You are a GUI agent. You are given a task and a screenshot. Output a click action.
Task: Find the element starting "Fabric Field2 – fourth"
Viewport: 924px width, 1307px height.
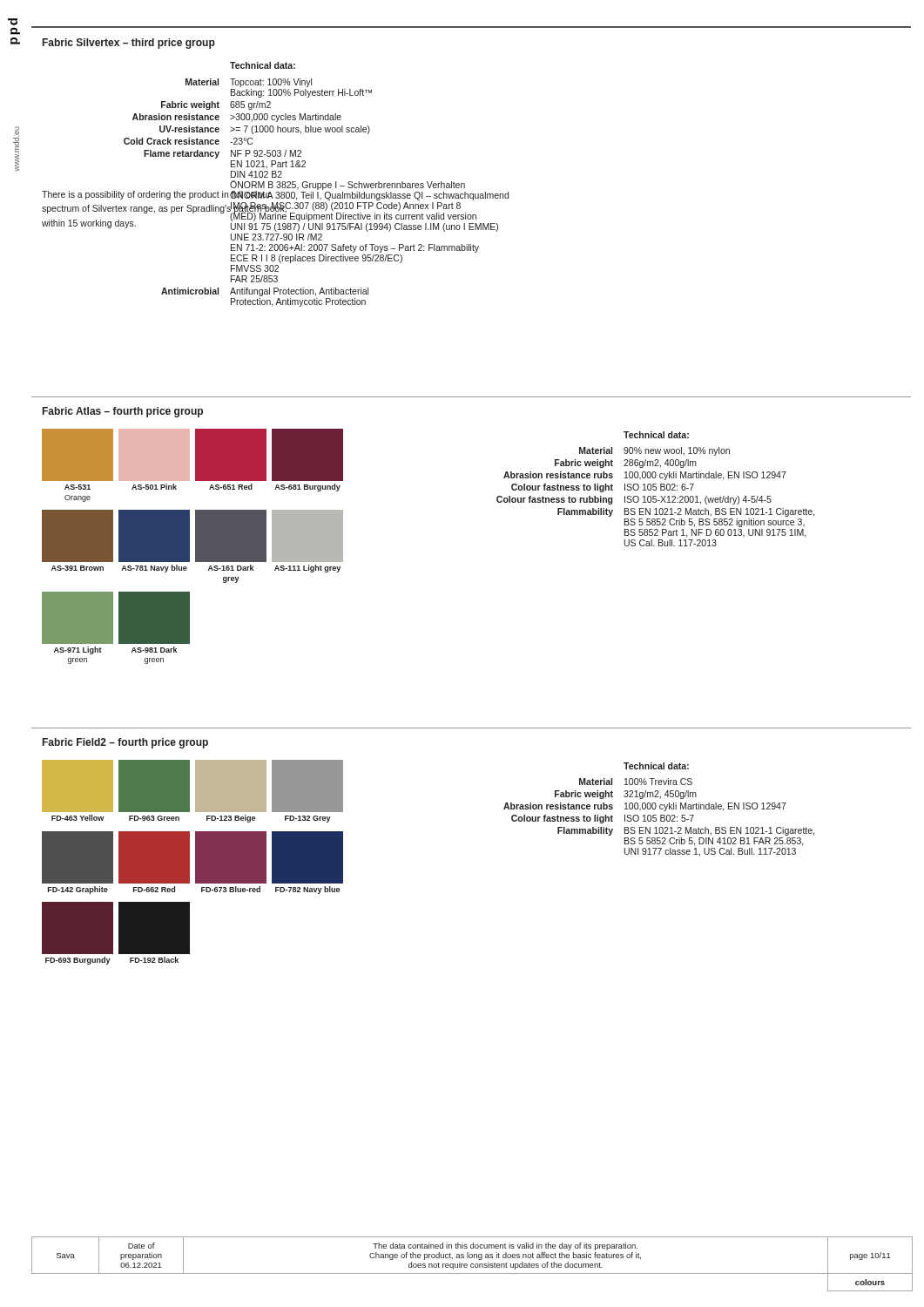point(125,742)
